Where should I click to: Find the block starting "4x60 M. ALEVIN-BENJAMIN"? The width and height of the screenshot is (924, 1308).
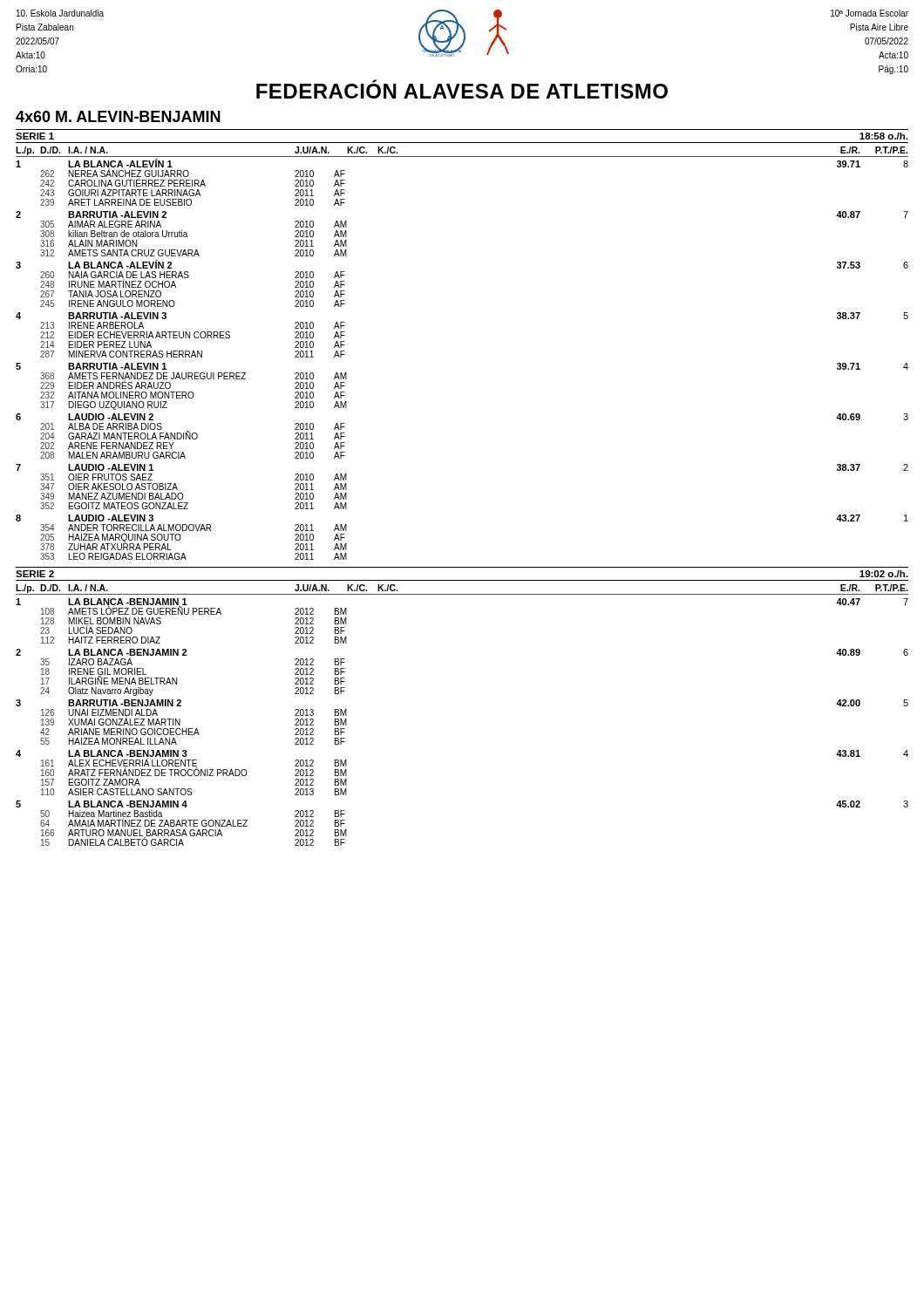(x=118, y=117)
